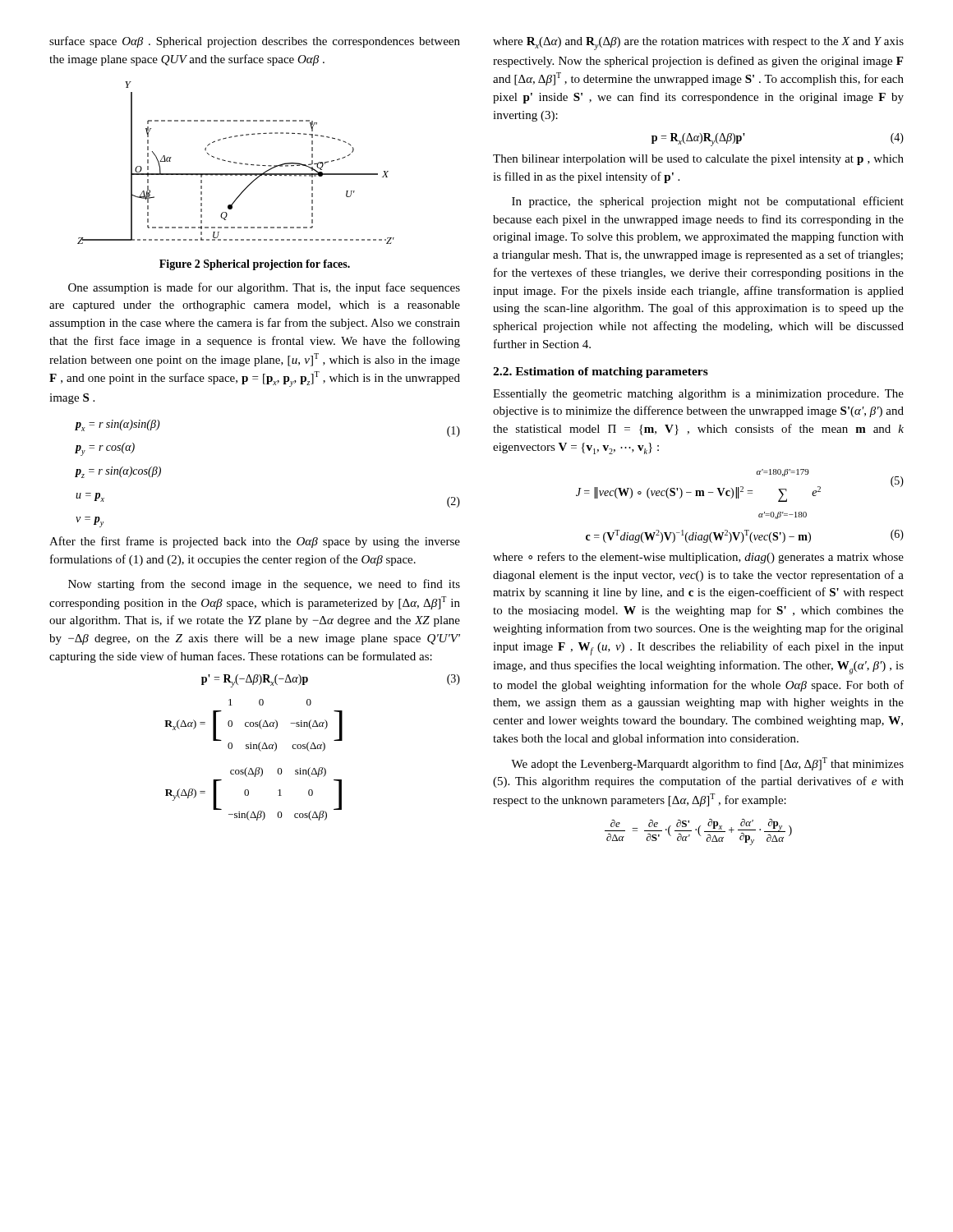Screen dimensions: 1232x953
Task: Select the text starting "After the first"
Action: tap(255, 600)
